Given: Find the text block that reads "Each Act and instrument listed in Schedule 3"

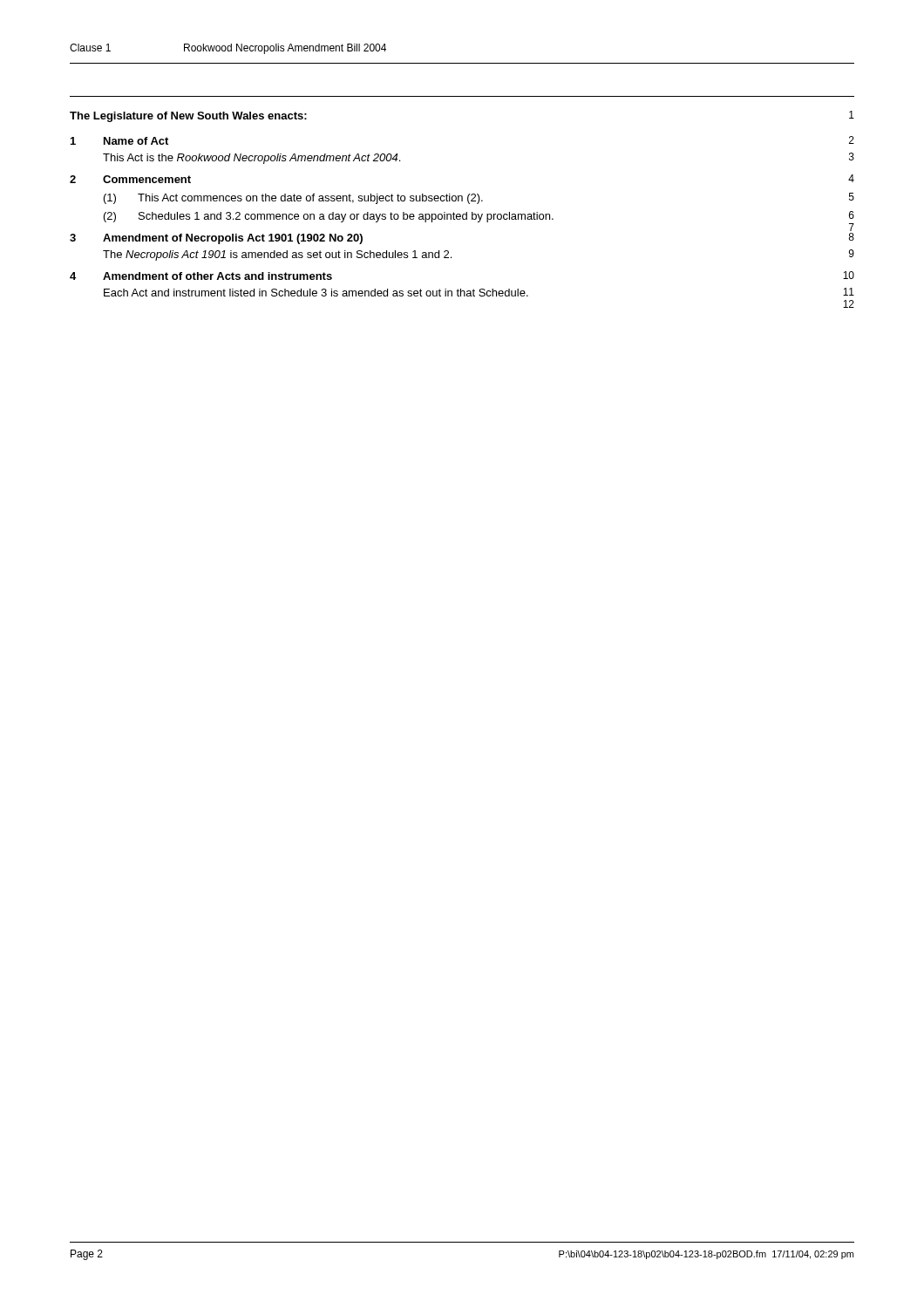Looking at the screenshot, I should pos(479,293).
